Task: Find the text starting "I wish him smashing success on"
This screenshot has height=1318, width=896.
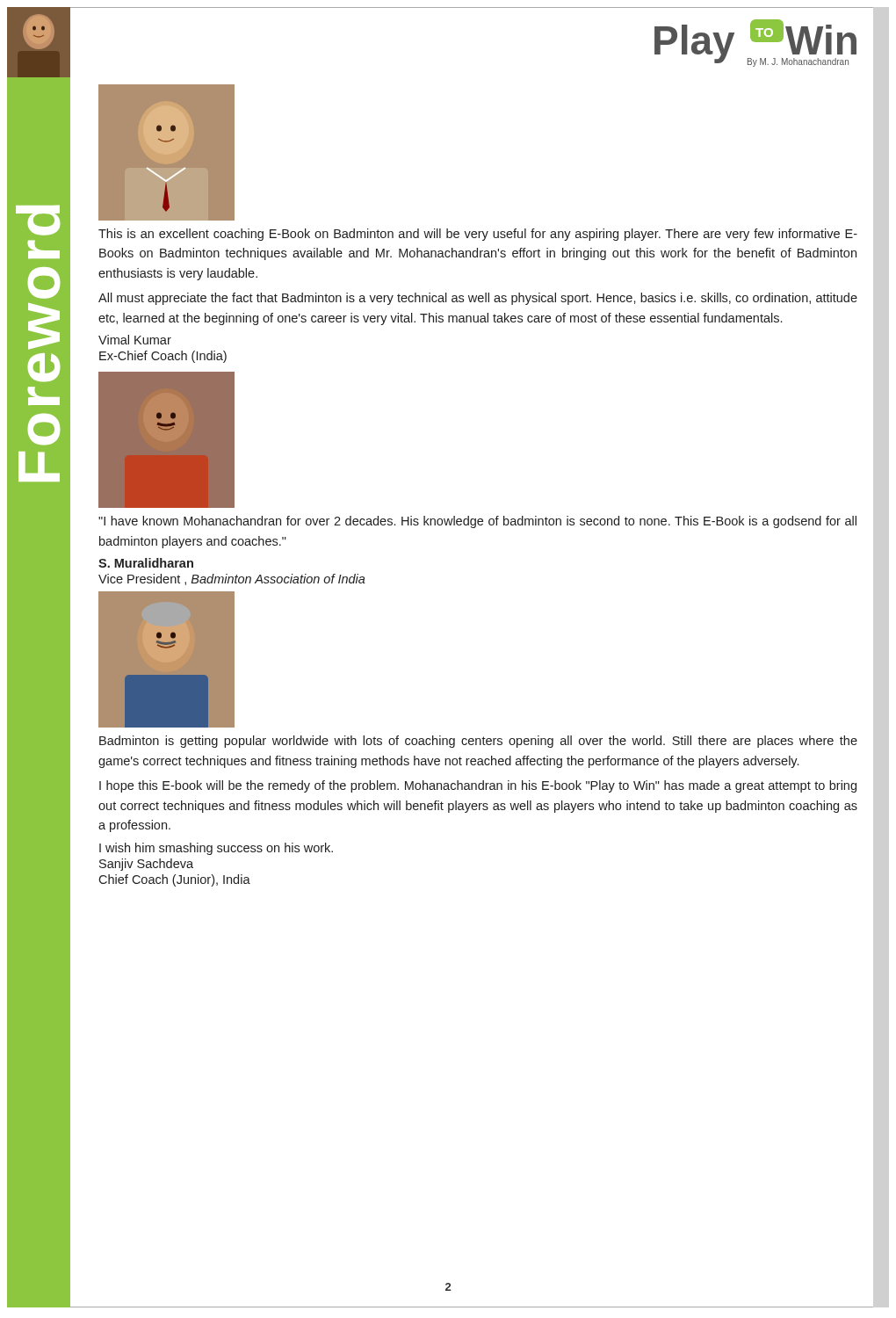Action: point(216,848)
